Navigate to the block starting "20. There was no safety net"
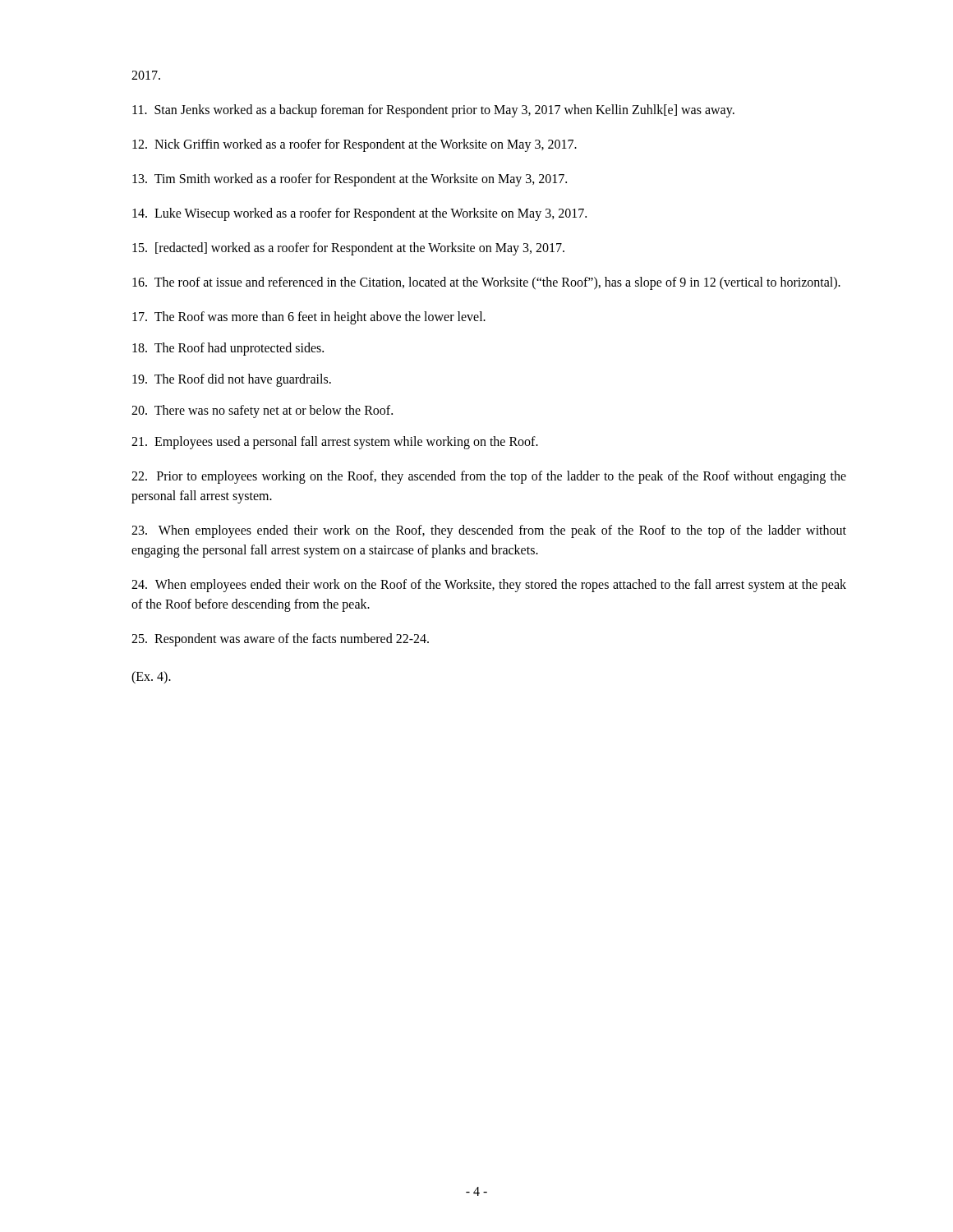The image size is (953, 1232). 263,410
